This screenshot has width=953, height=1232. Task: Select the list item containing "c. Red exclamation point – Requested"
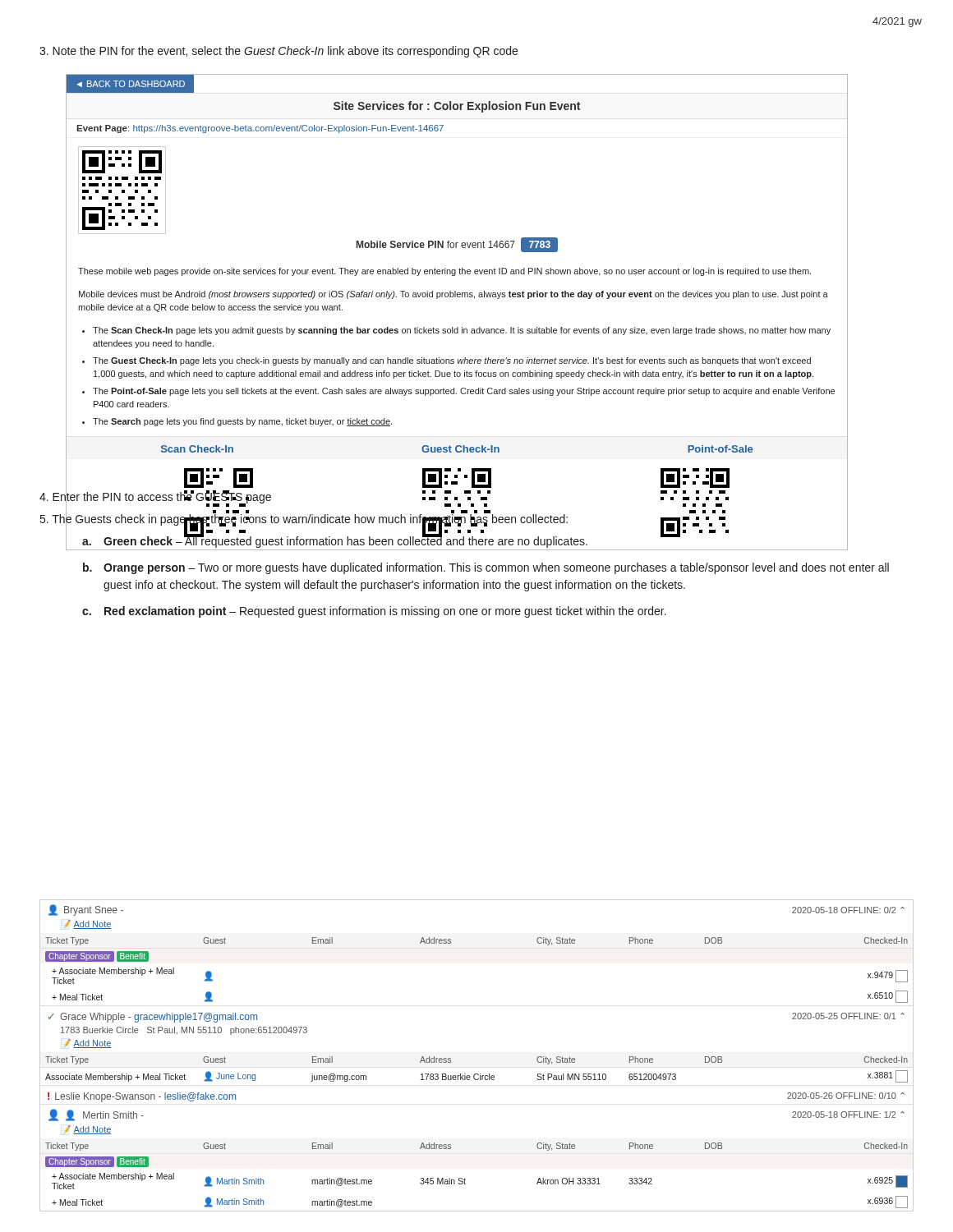[x=374, y=612]
